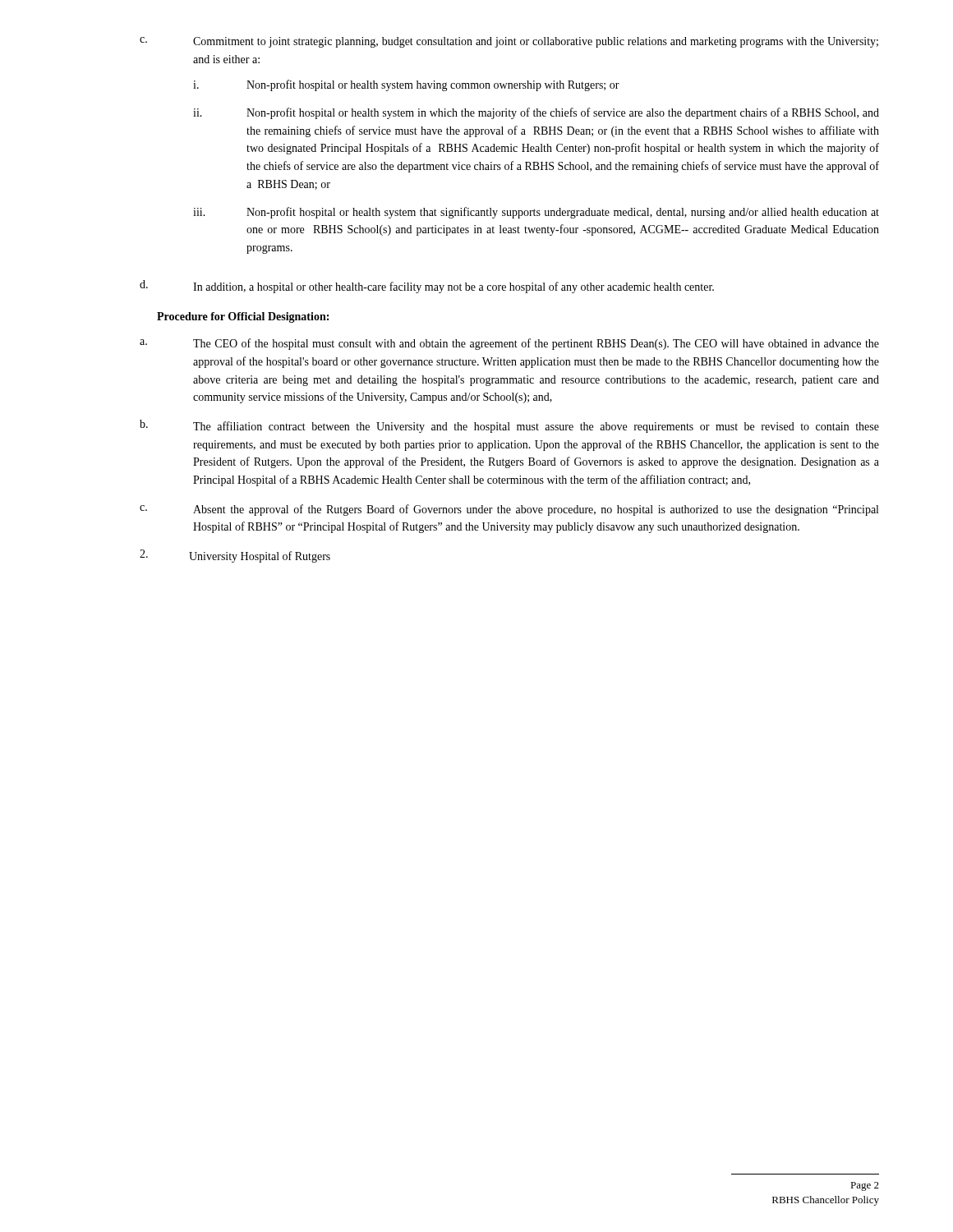The height and width of the screenshot is (1232, 953).
Task: Locate the block of text that opens with "c. Commitment to joint strategic planning, budget consultation"
Action: 509,150
